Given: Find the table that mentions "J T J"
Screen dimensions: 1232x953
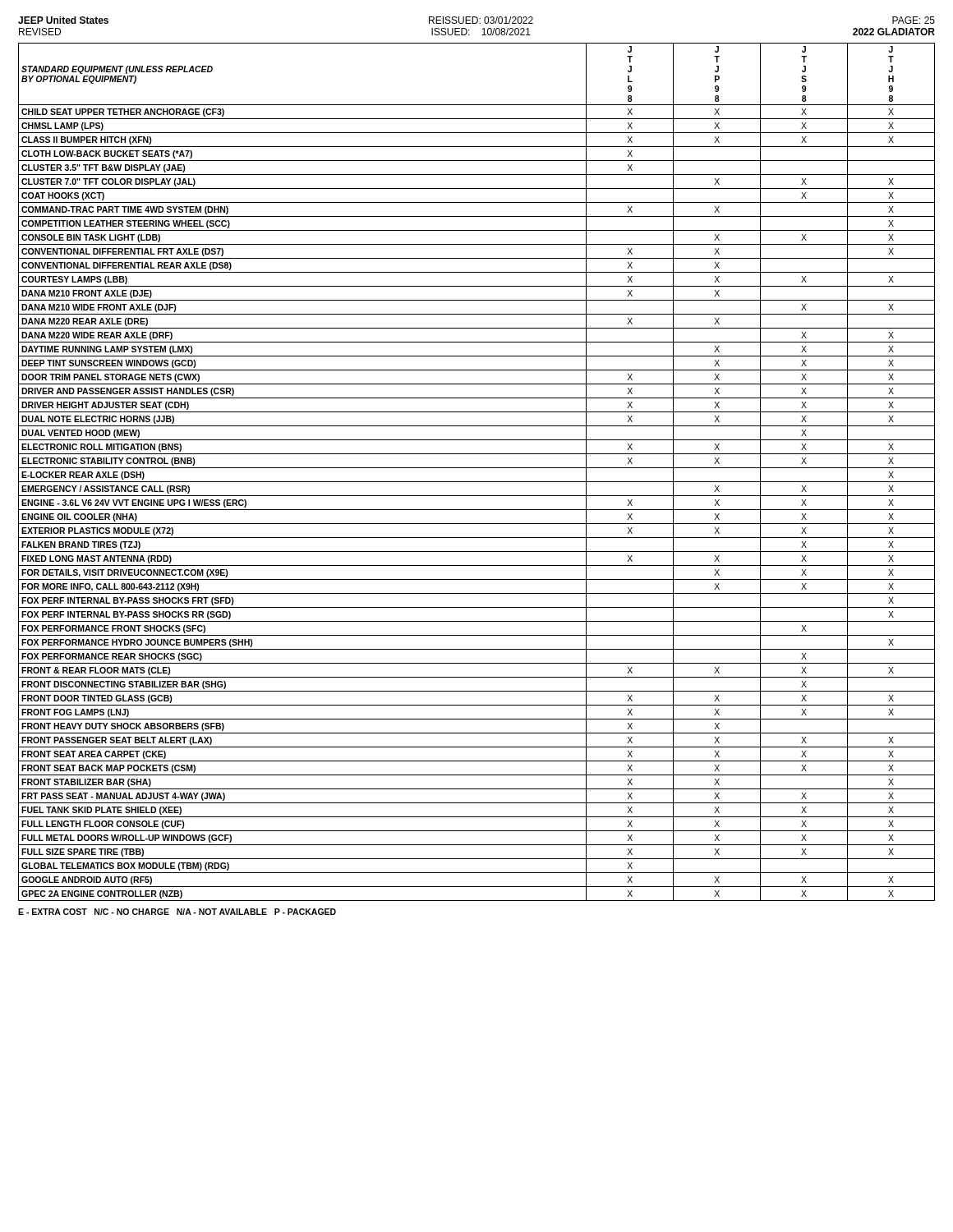Looking at the screenshot, I should (476, 472).
